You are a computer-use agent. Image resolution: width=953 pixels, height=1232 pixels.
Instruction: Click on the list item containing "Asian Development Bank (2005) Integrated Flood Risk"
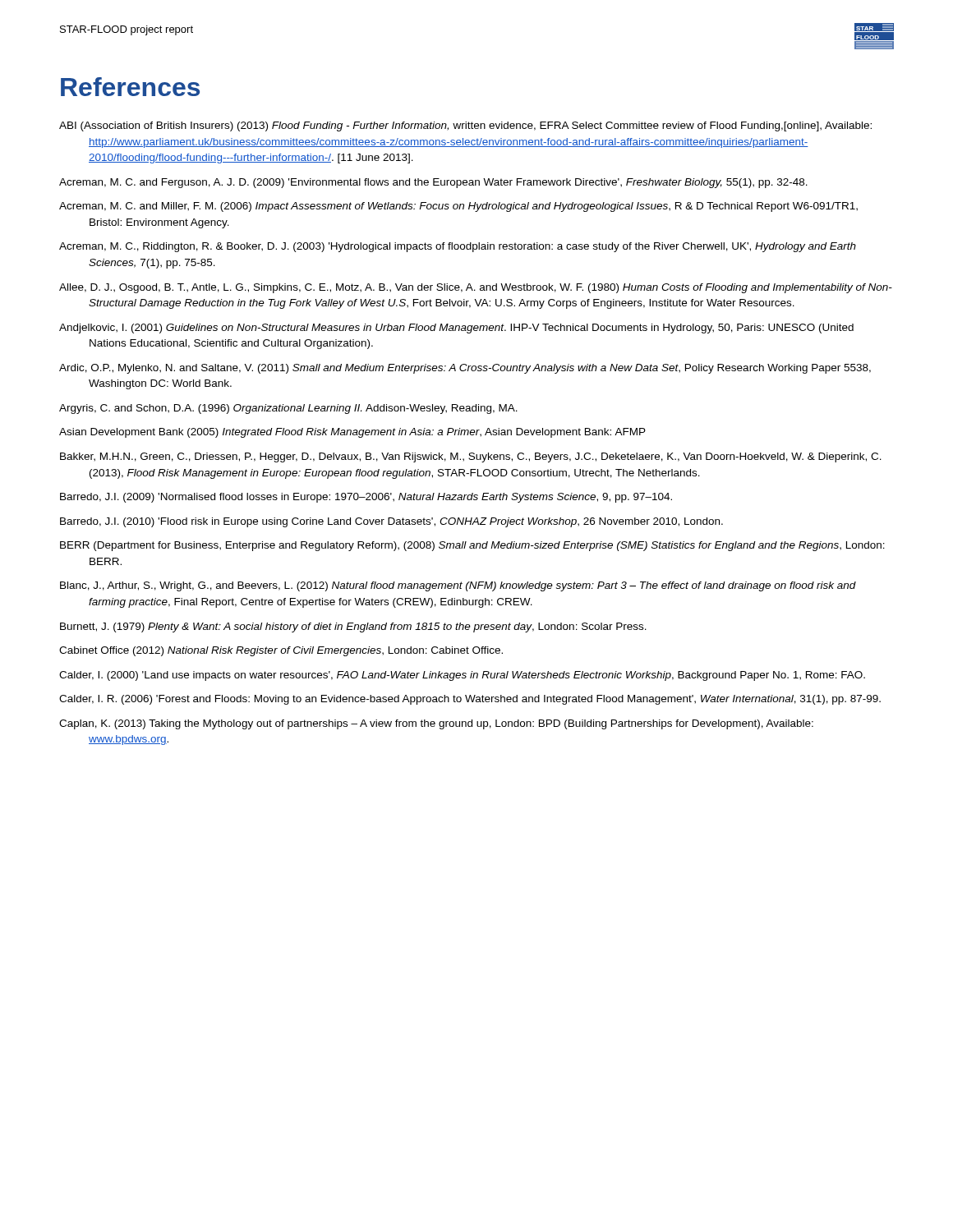[x=352, y=432]
